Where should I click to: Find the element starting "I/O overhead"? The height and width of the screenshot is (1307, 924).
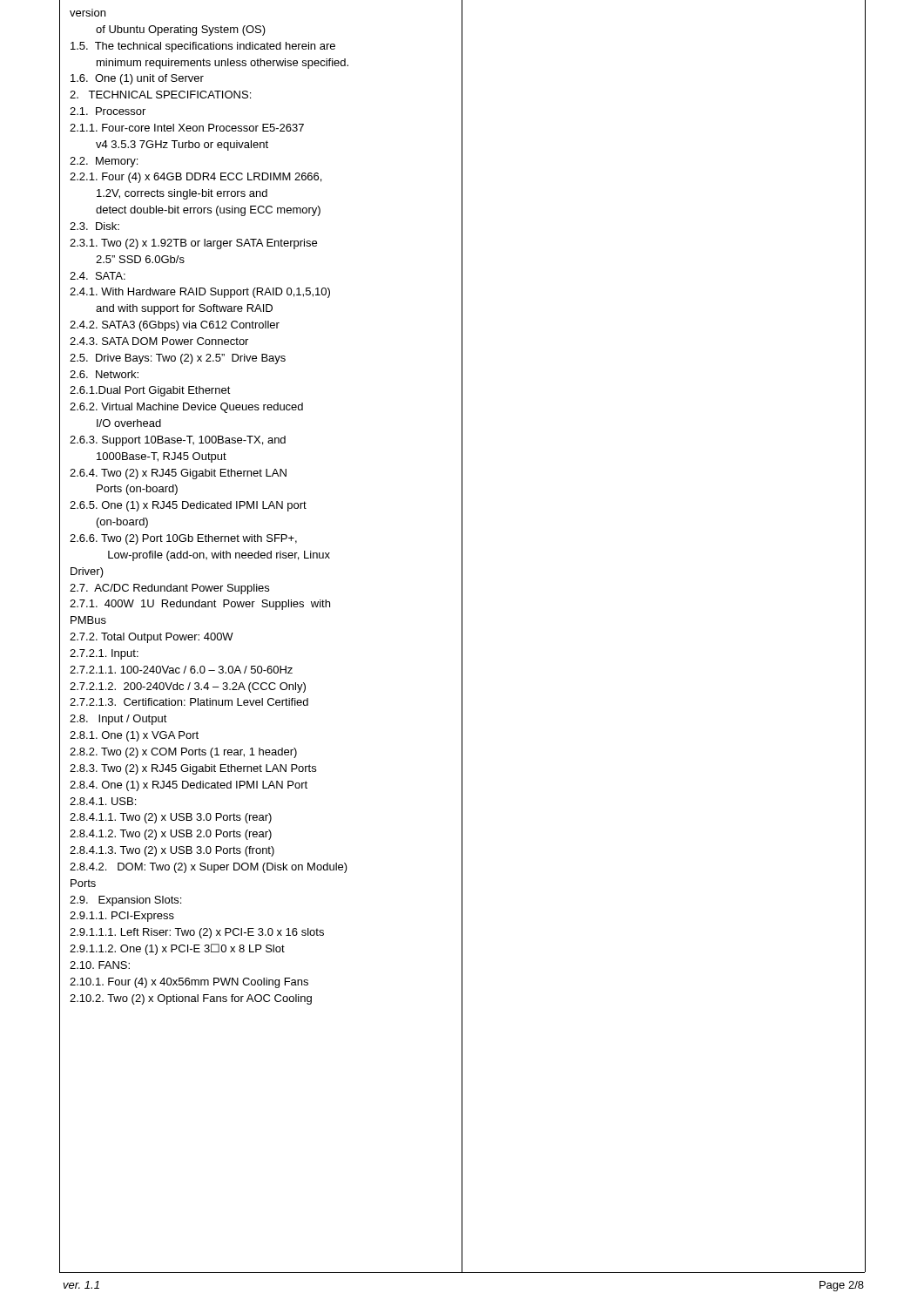pos(129,423)
